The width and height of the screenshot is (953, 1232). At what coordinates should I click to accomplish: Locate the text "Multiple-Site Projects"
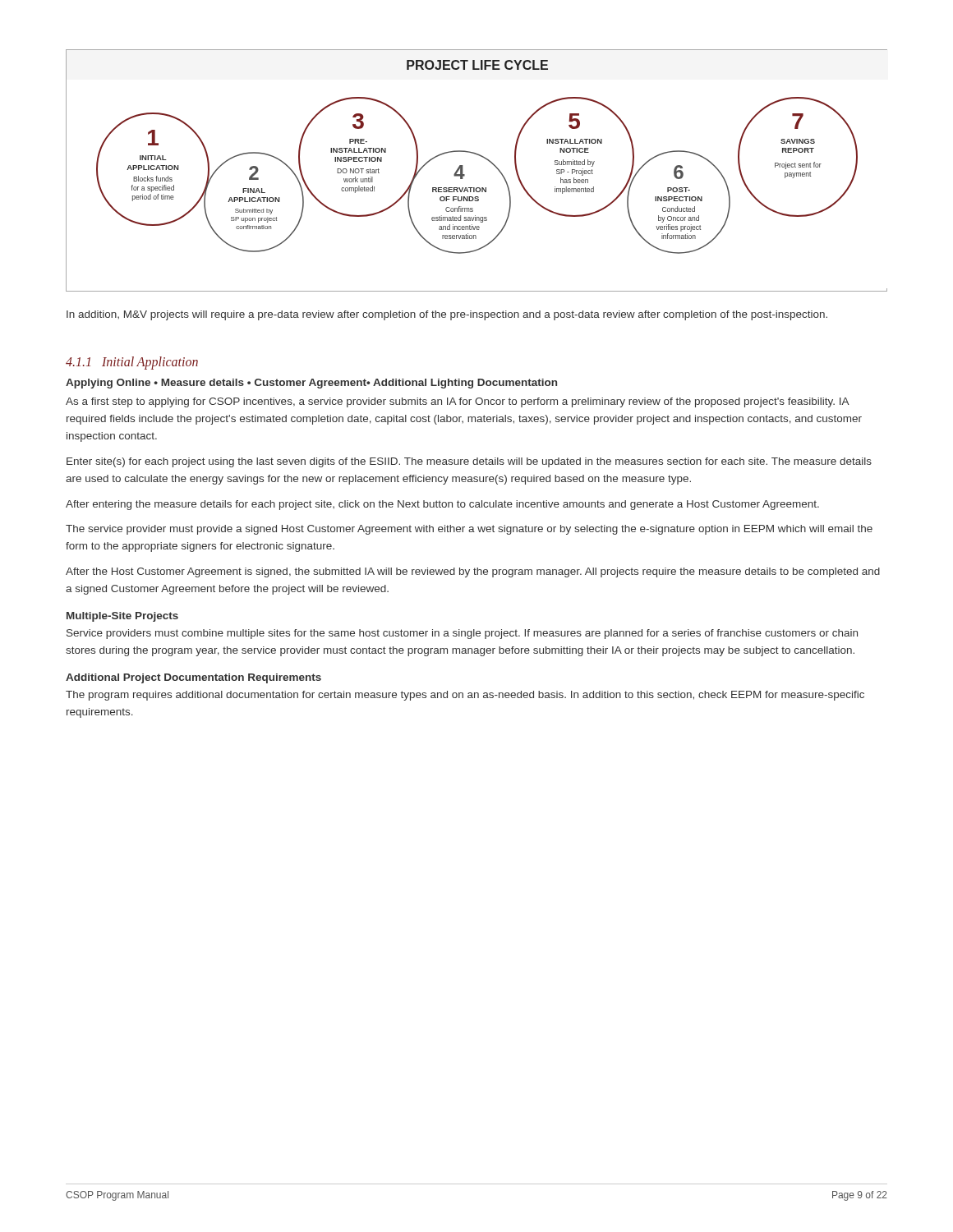tap(122, 616)
